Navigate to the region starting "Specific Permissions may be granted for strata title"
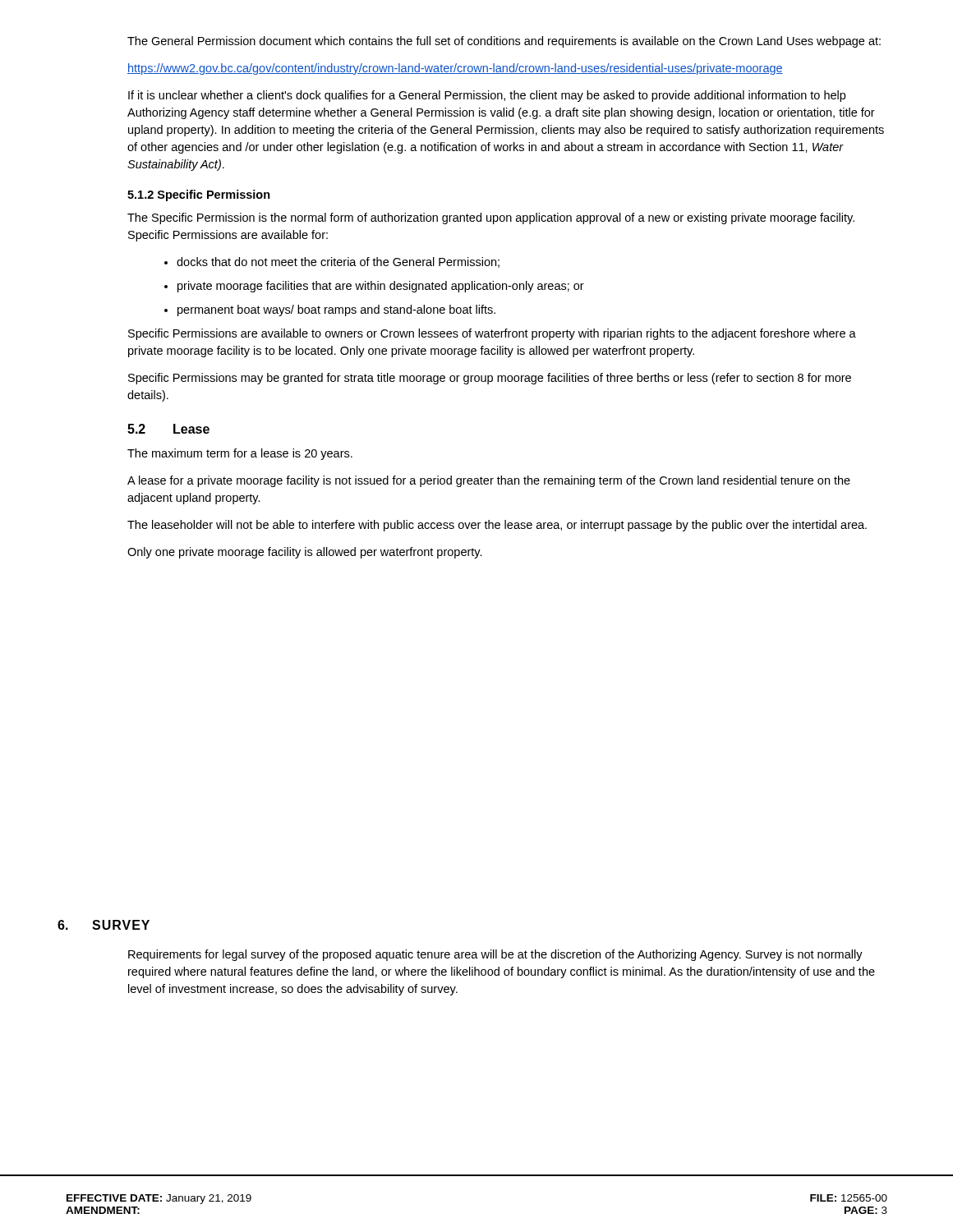 click(490, 387)
